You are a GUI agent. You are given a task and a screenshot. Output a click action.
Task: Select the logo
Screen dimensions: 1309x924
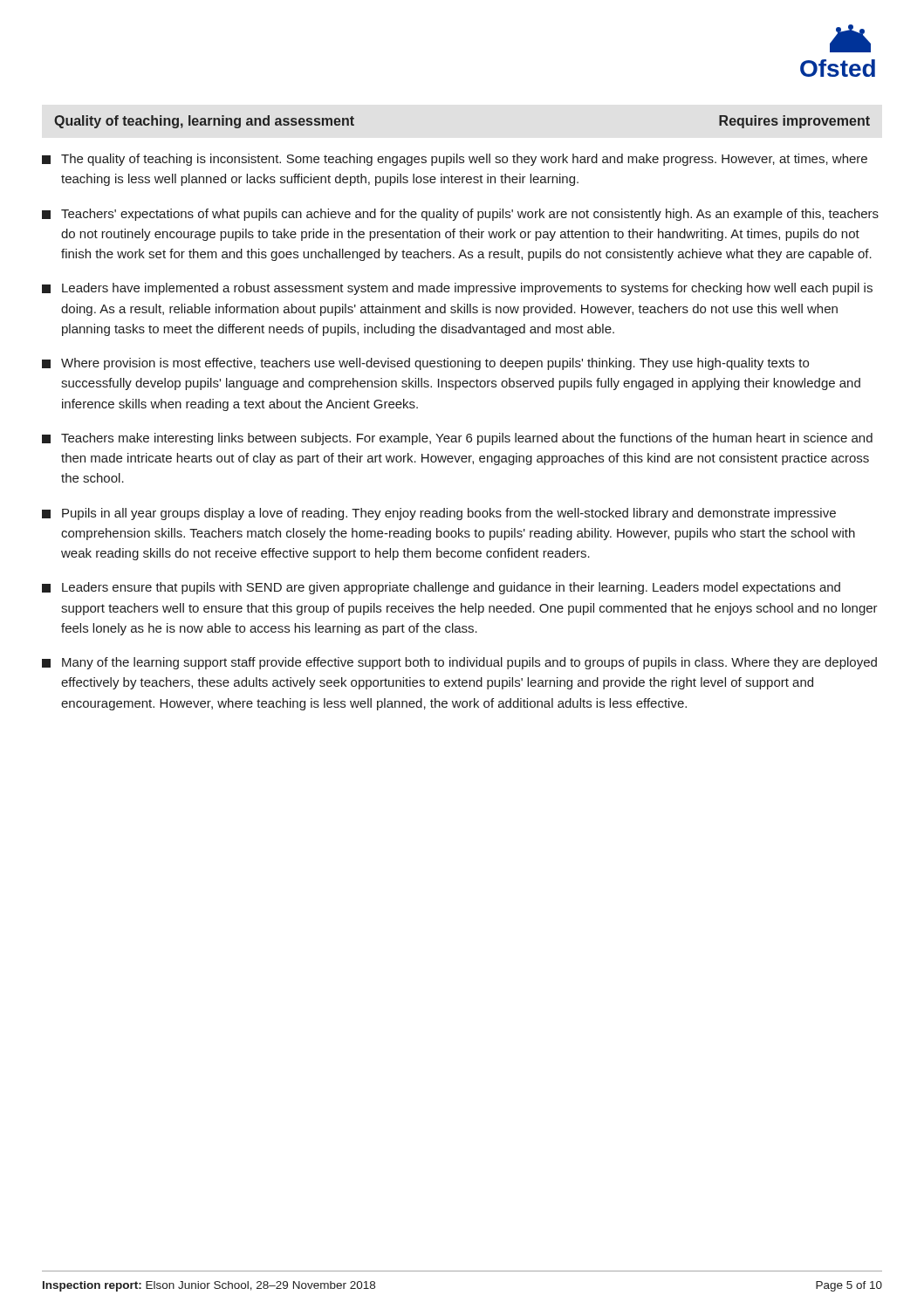coord(838,54)
